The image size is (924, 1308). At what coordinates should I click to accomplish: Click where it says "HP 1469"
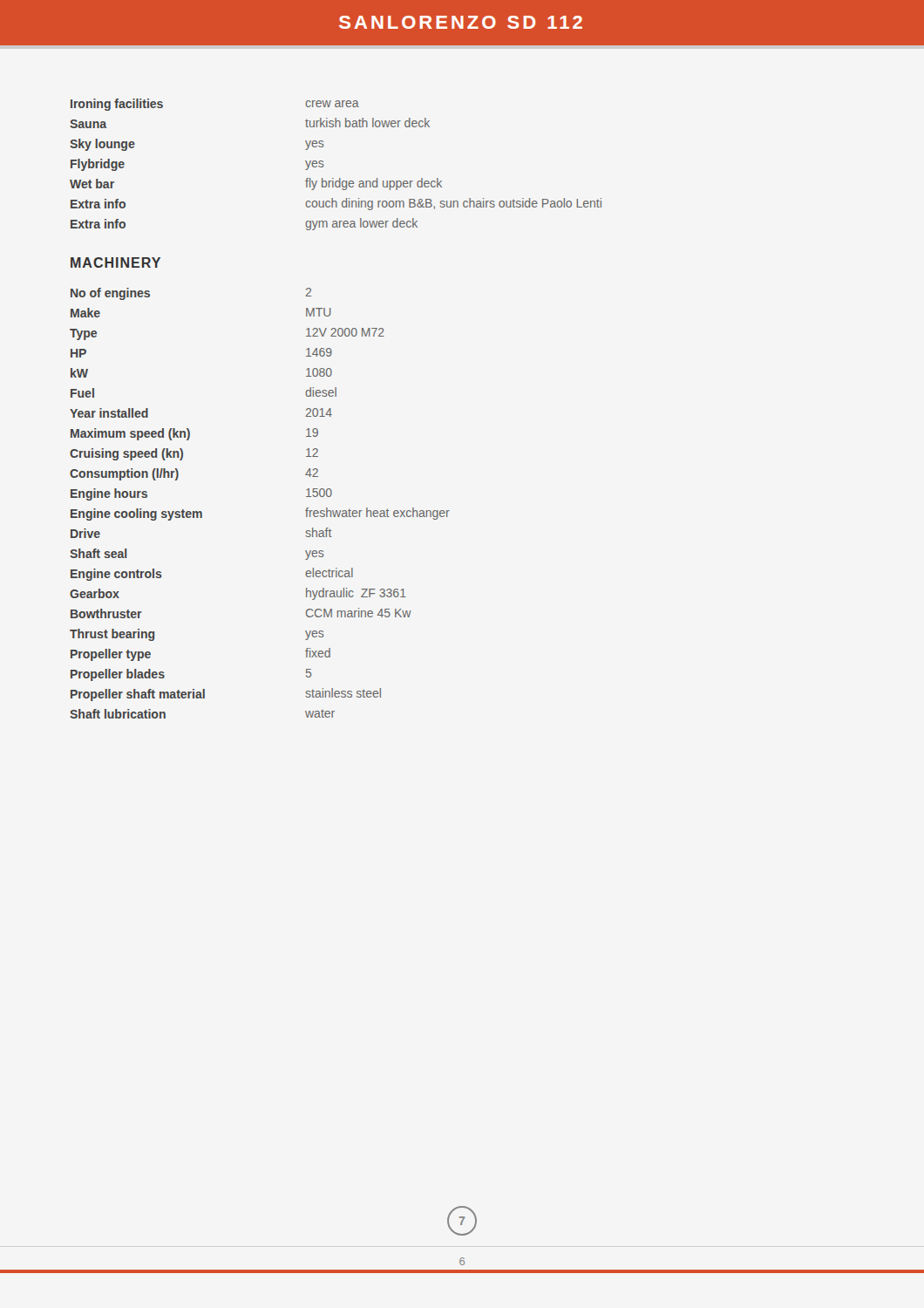point(75,353)
